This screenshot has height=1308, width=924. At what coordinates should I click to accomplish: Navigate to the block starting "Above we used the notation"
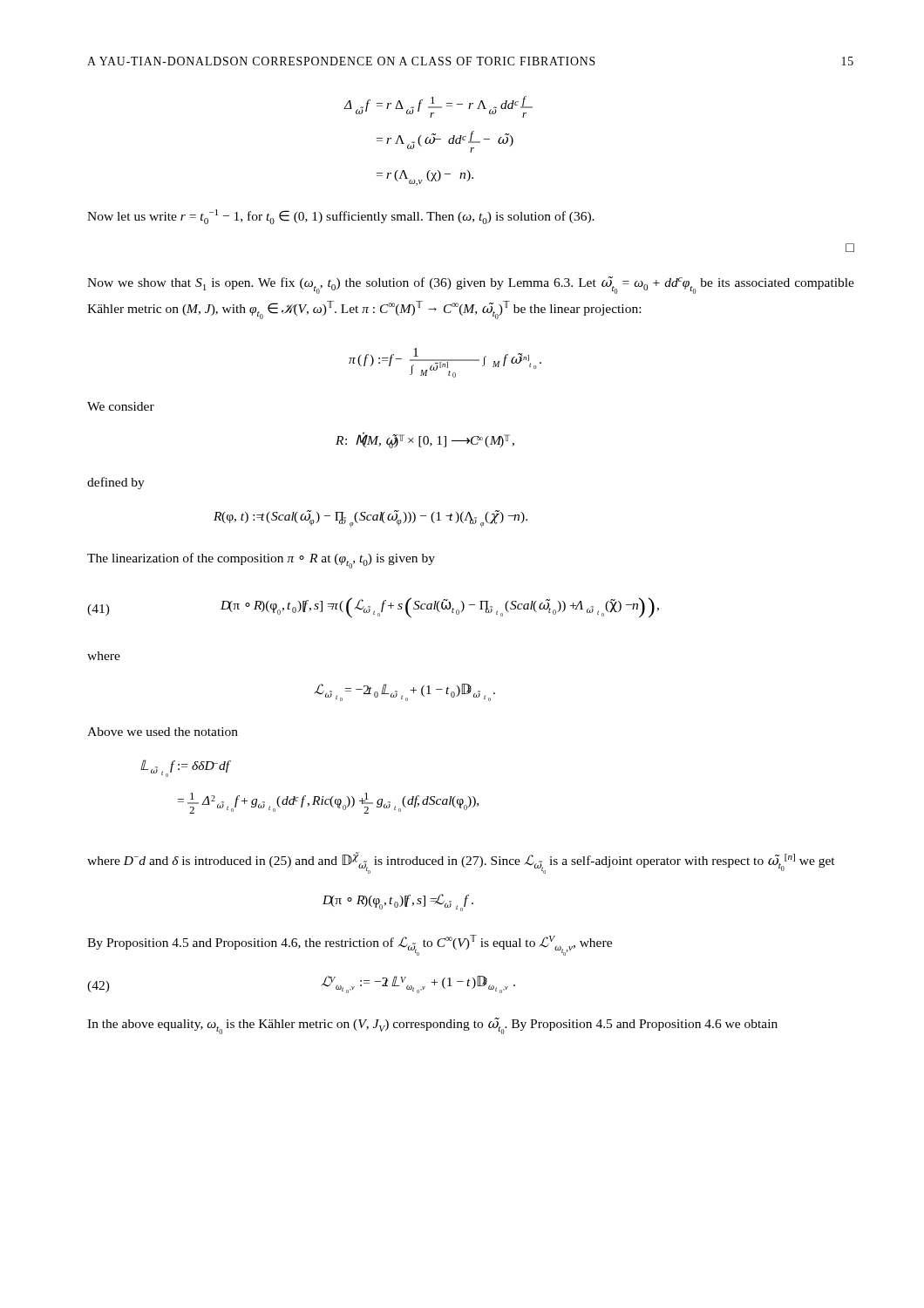pos(163,731)
